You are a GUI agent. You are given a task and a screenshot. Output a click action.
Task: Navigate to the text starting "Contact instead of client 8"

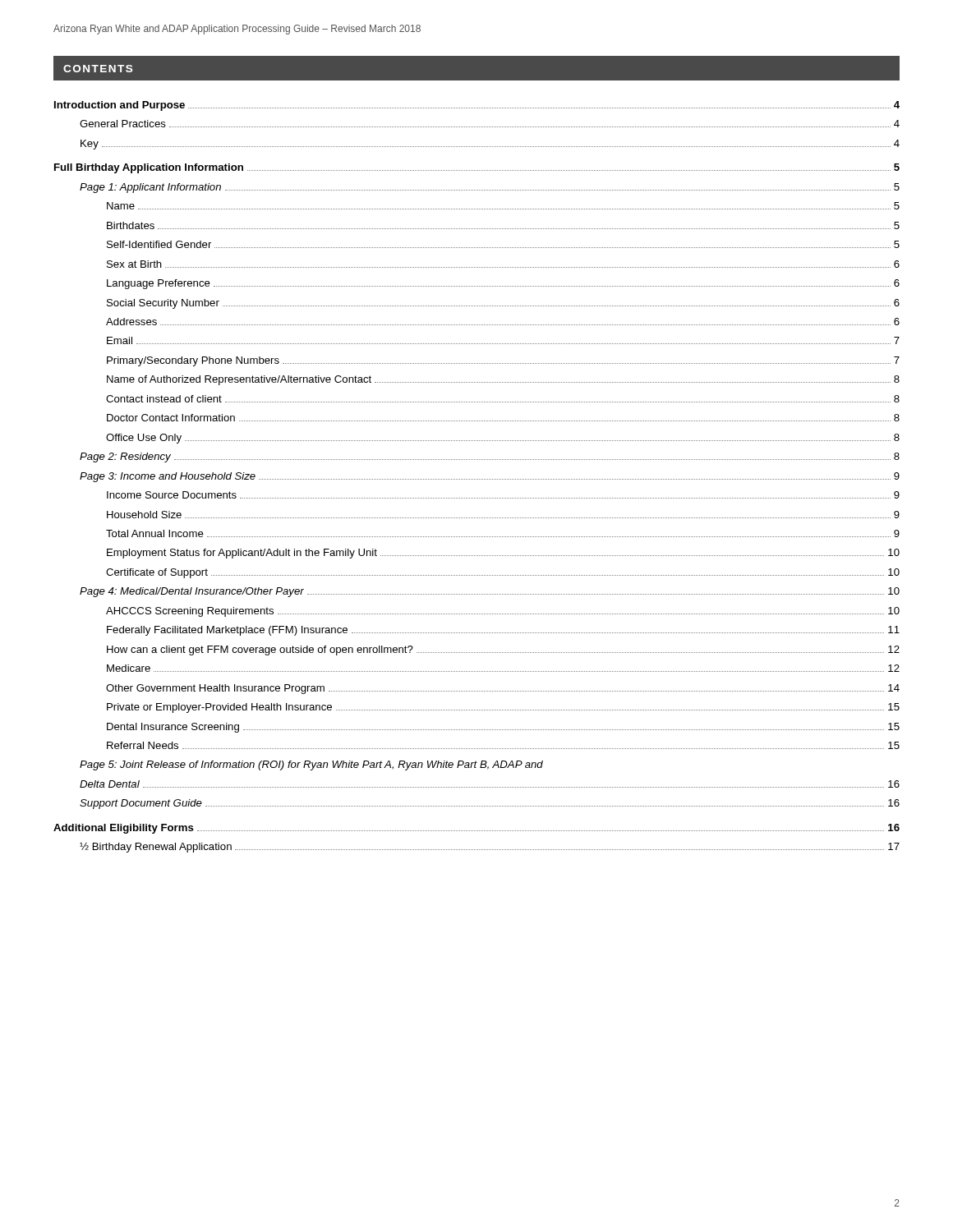pyautogui.click(x=503, y=399)
